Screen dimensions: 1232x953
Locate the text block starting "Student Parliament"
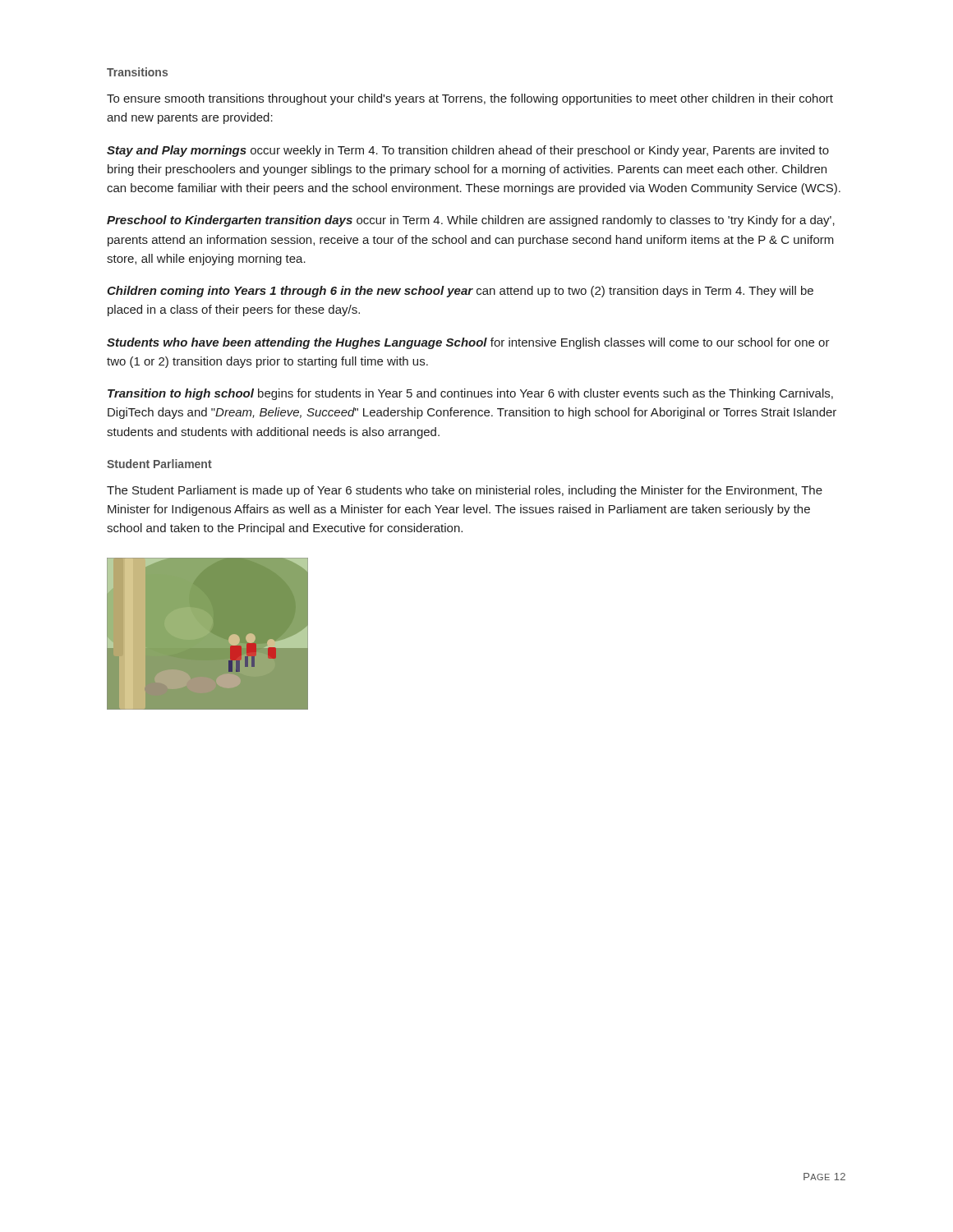coord(159,464)
